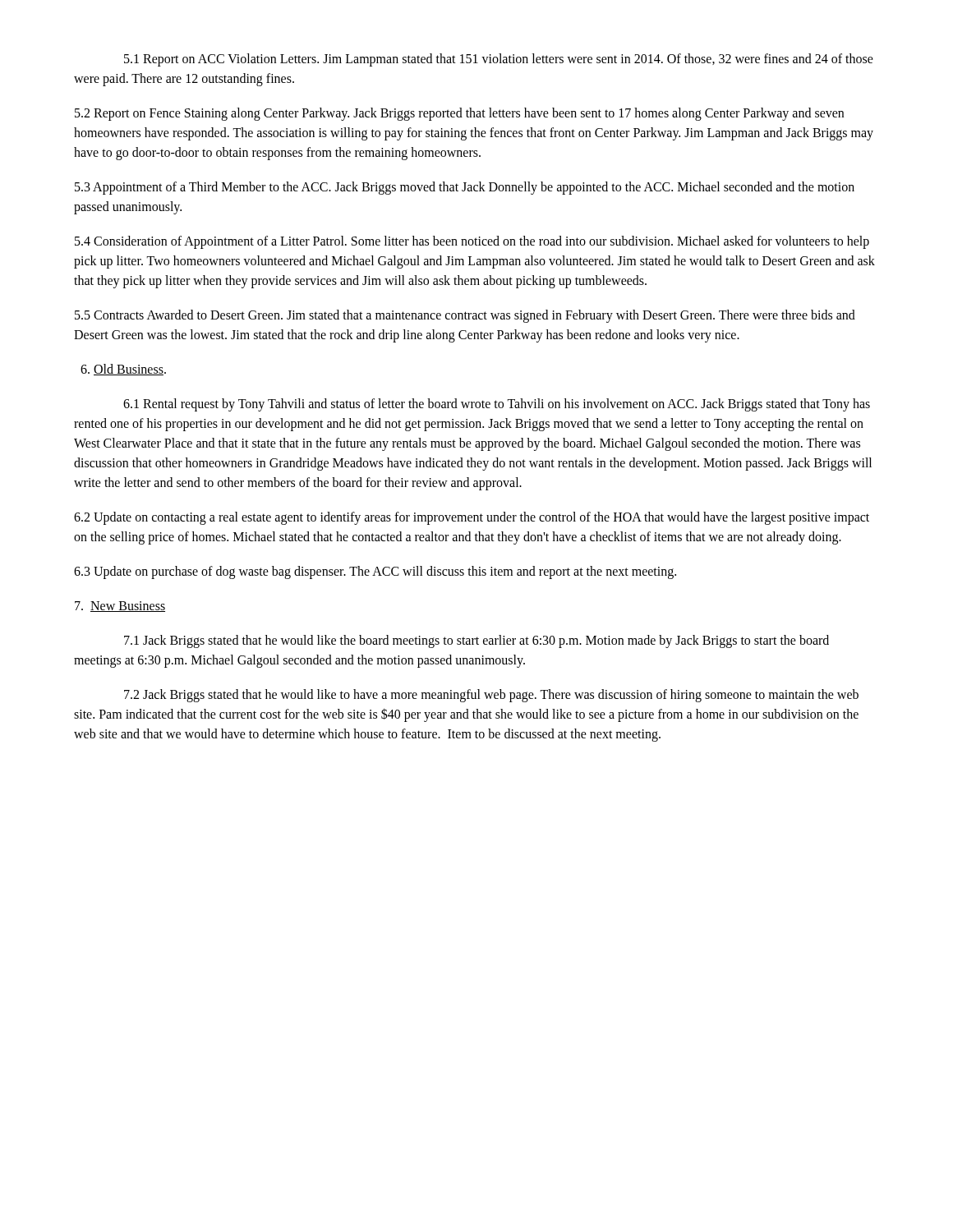Select the text block containing "1 Jack Briggs stated that he would"

coord(452,650)
